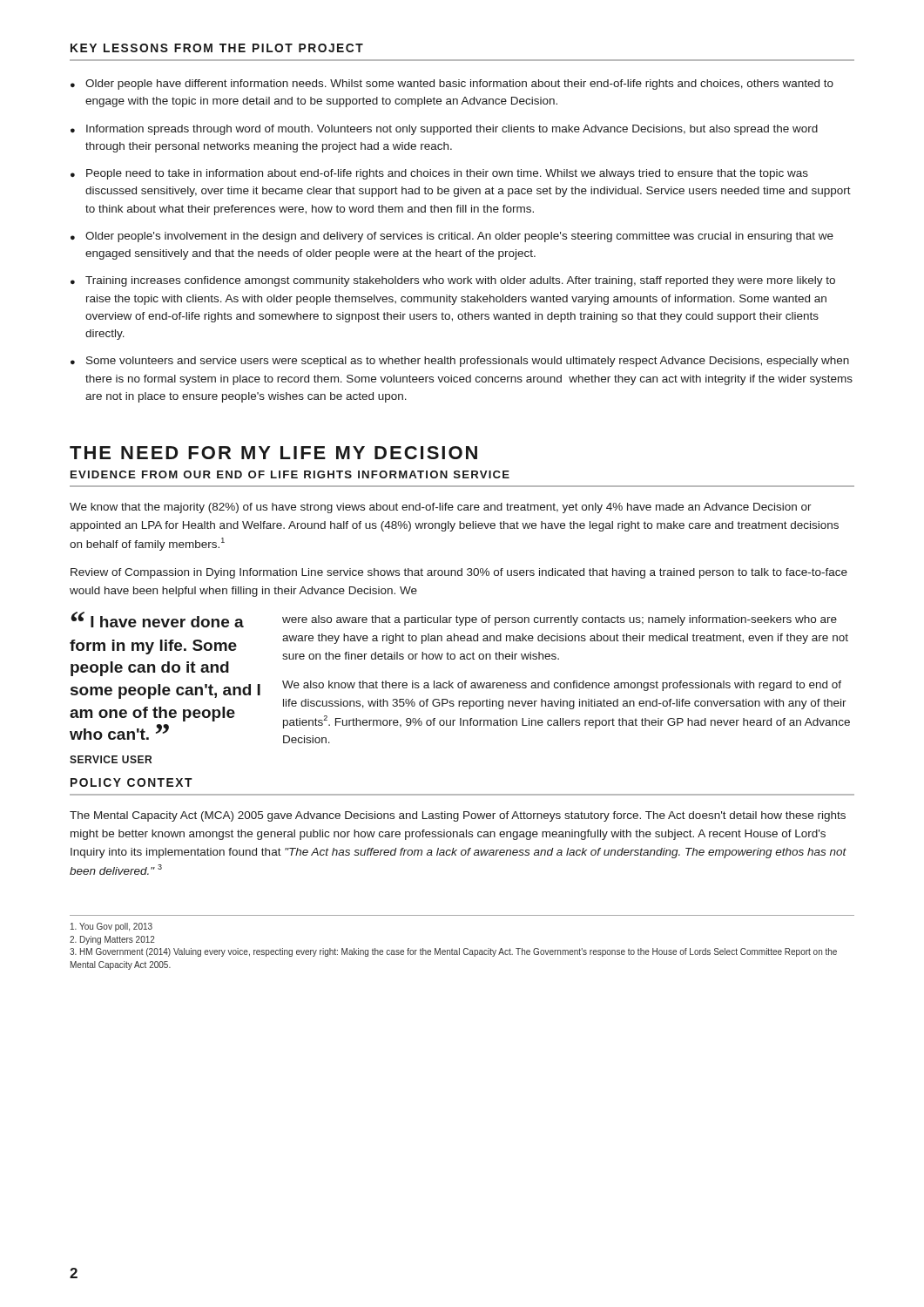Locate the section header with the text "EVIDENCE FROM OUR"
This screenshot has width=924, height=1307.
click(x=290, y=474)
